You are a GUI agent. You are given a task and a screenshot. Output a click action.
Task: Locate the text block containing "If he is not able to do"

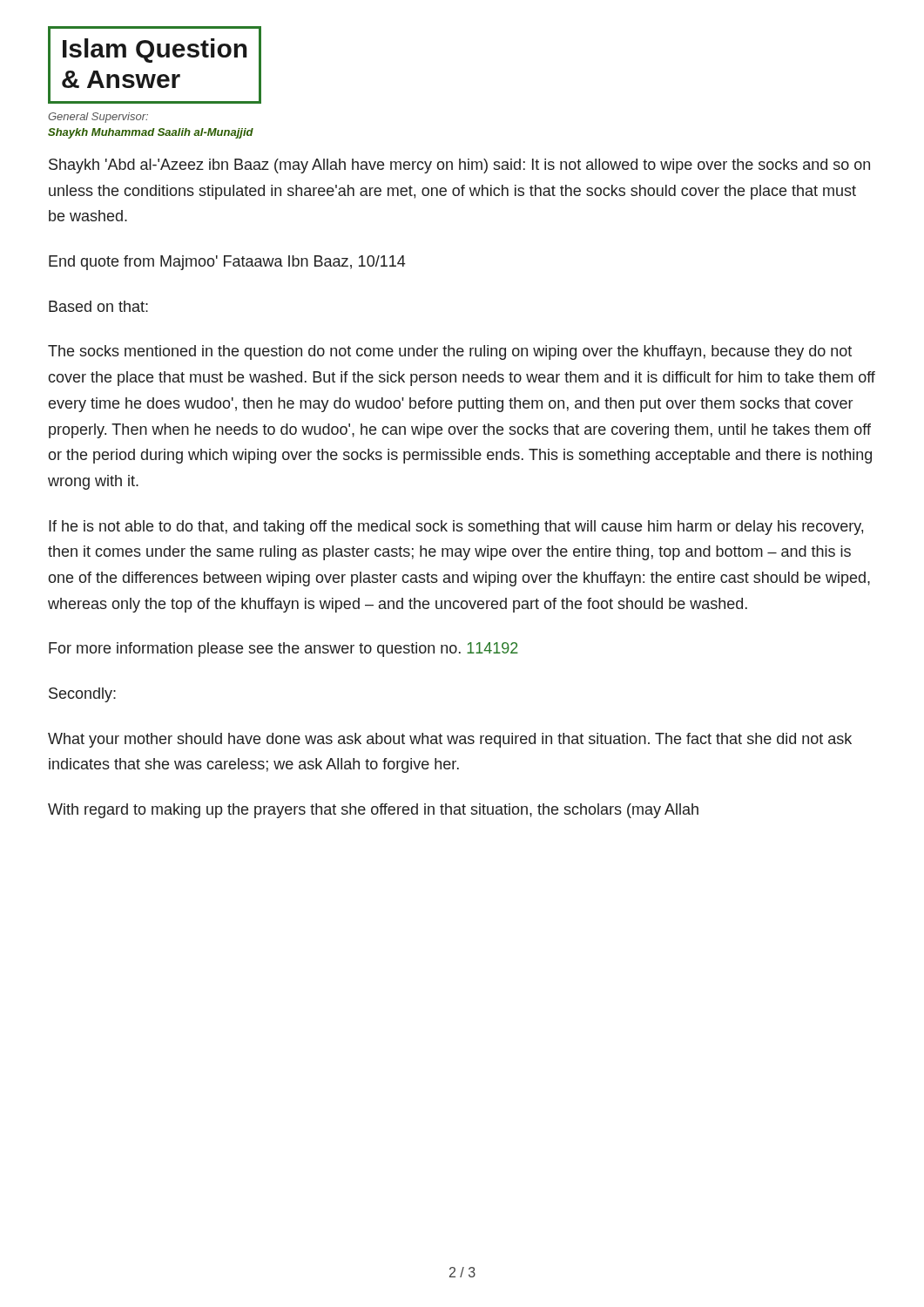pos(459,565)
